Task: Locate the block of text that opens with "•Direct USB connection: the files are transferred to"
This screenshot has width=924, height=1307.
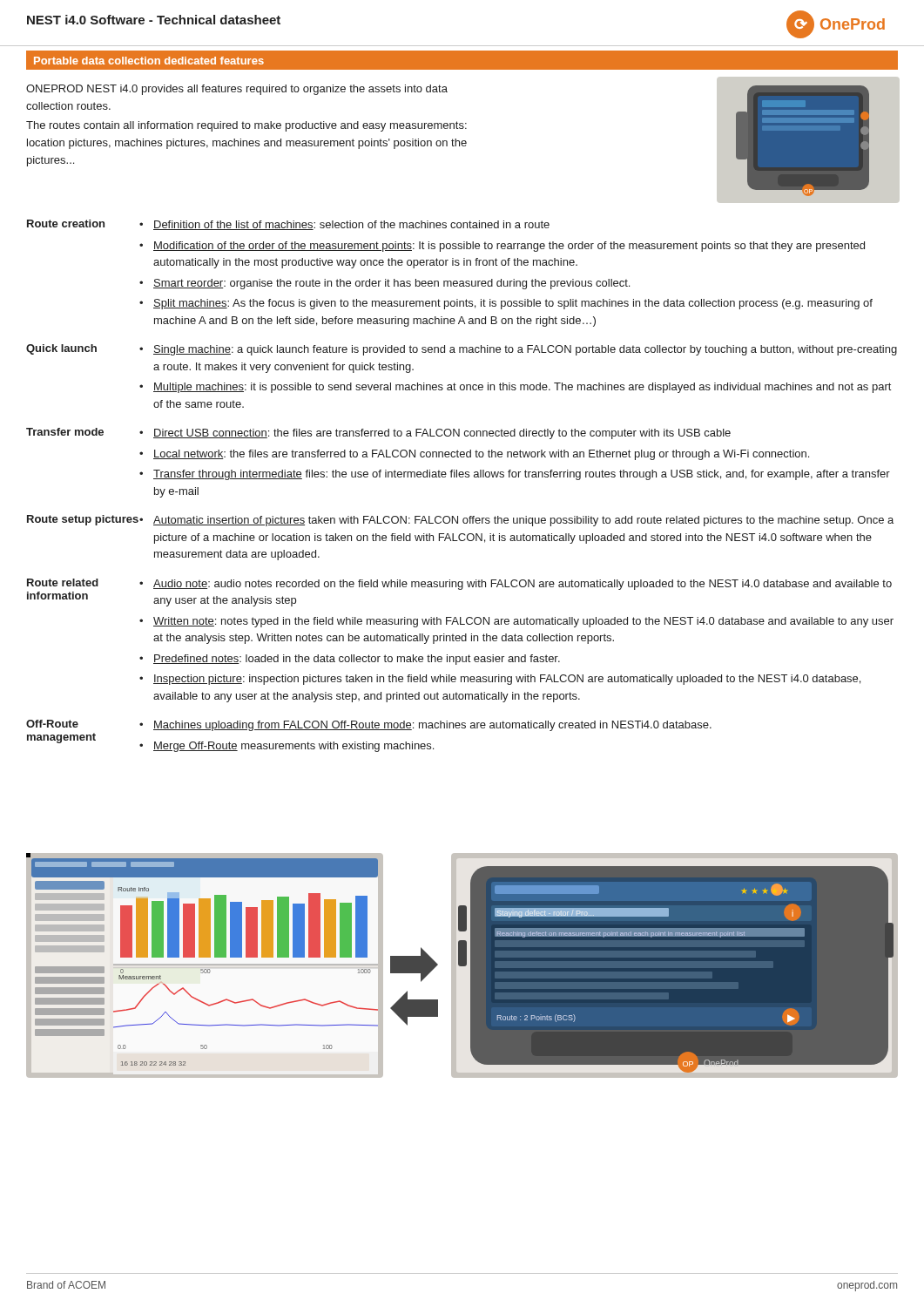Action: 435,433
